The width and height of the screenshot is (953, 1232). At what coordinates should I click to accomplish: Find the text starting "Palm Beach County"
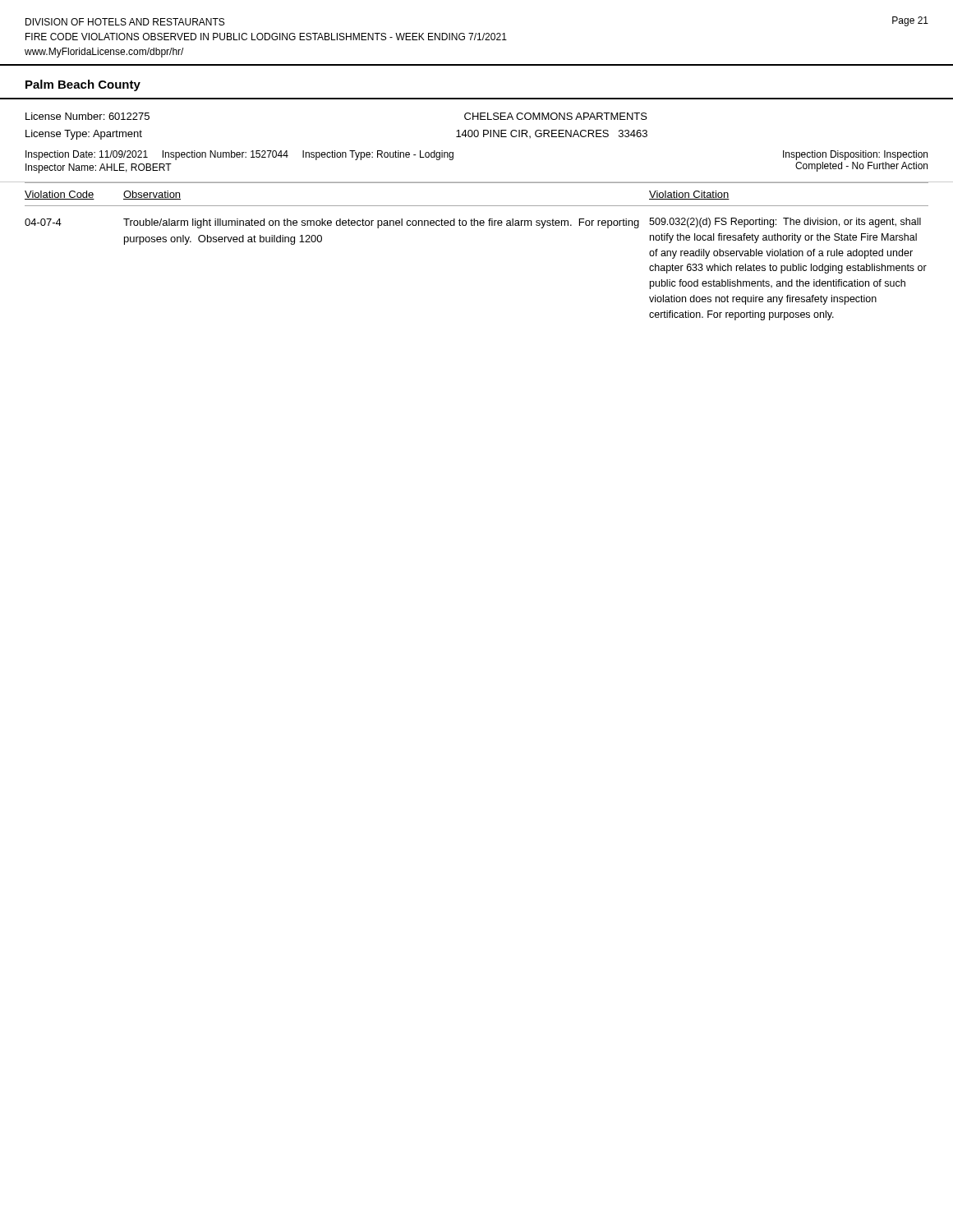(x=83, y=84)
